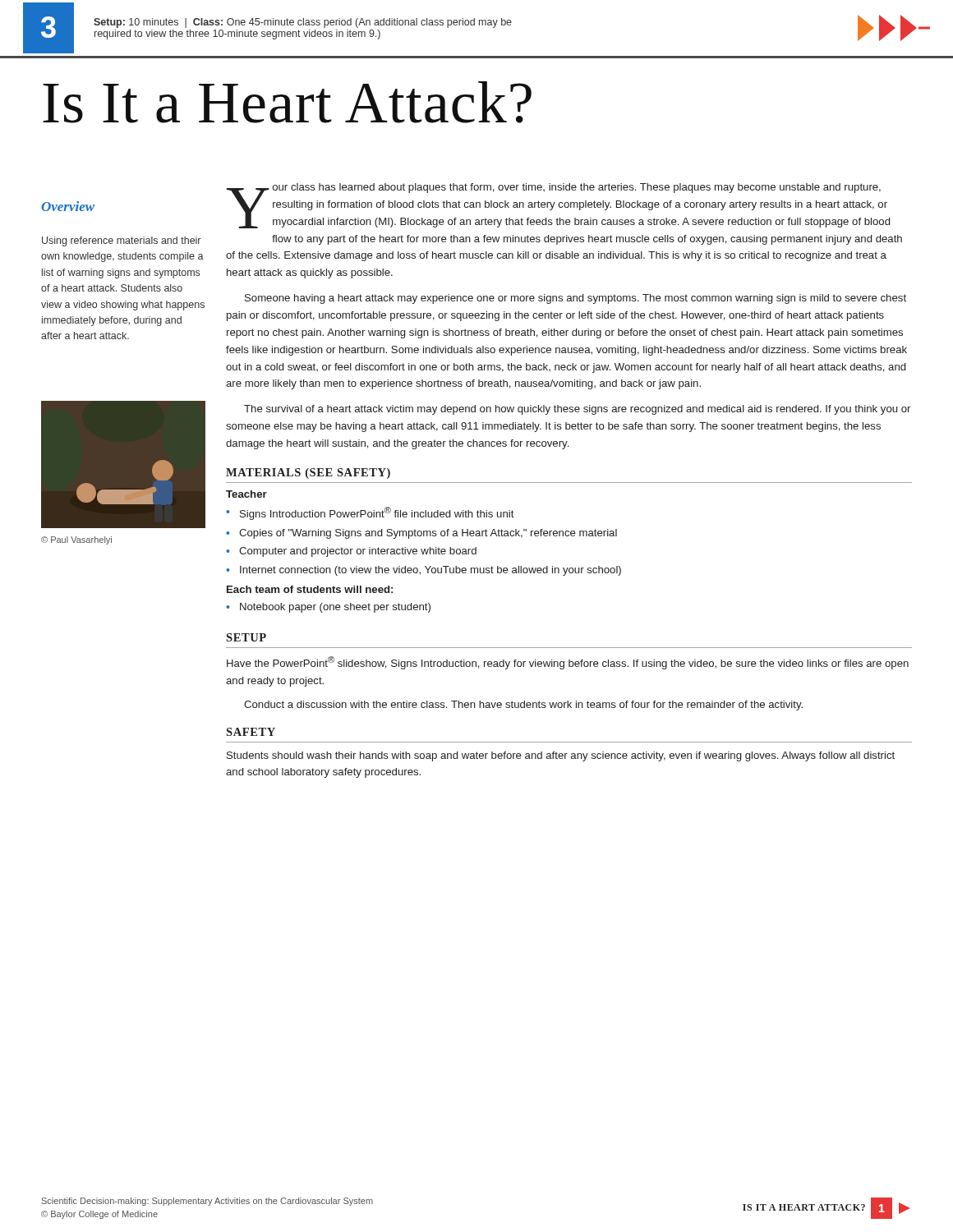Point to the element starting "Your class has learned about plaques that"
Viewport: 953px width, 1232px height.
coord(564,229)
